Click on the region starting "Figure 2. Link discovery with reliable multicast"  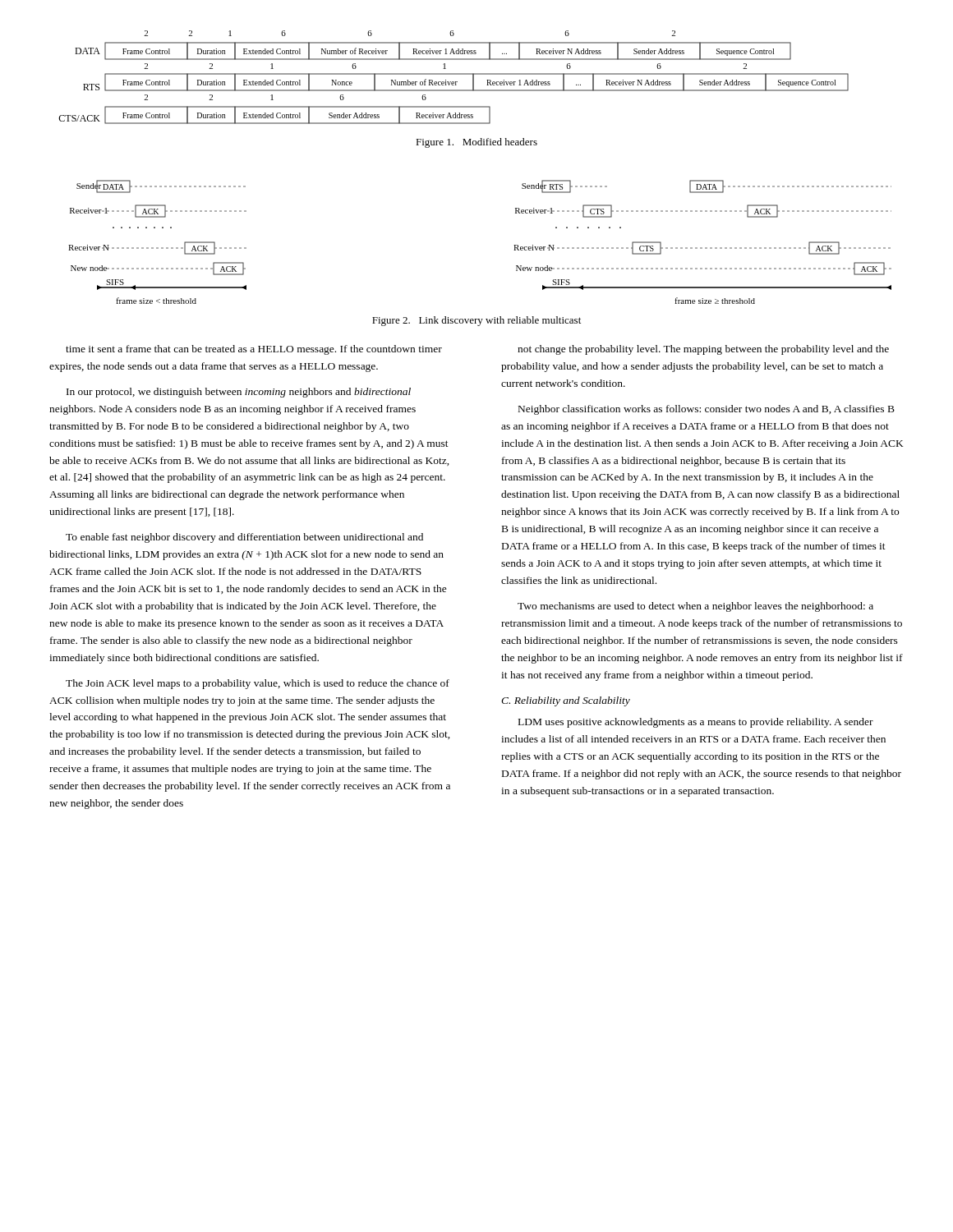476,320
